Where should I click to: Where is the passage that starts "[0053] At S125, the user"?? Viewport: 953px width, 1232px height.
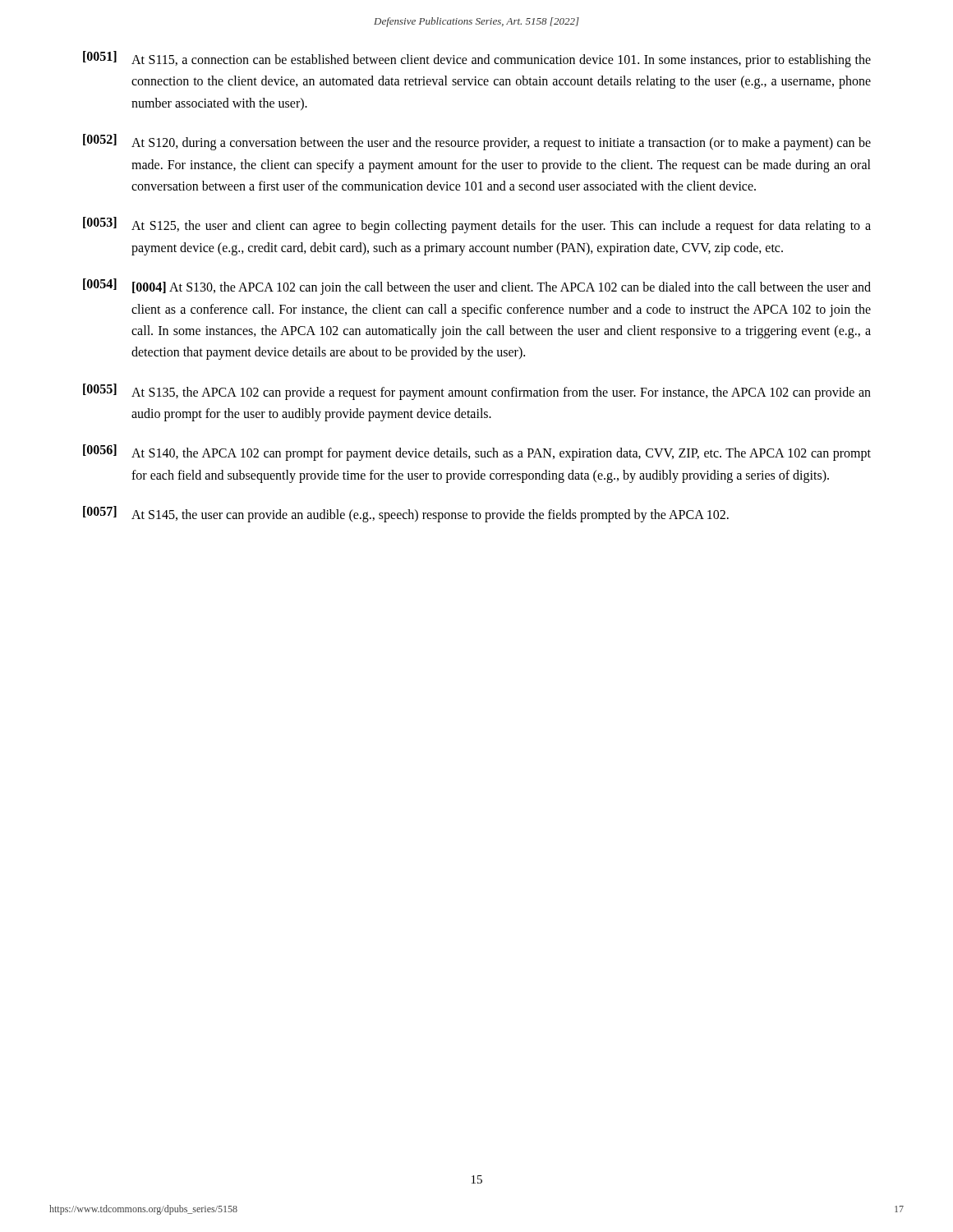point(476,237)
